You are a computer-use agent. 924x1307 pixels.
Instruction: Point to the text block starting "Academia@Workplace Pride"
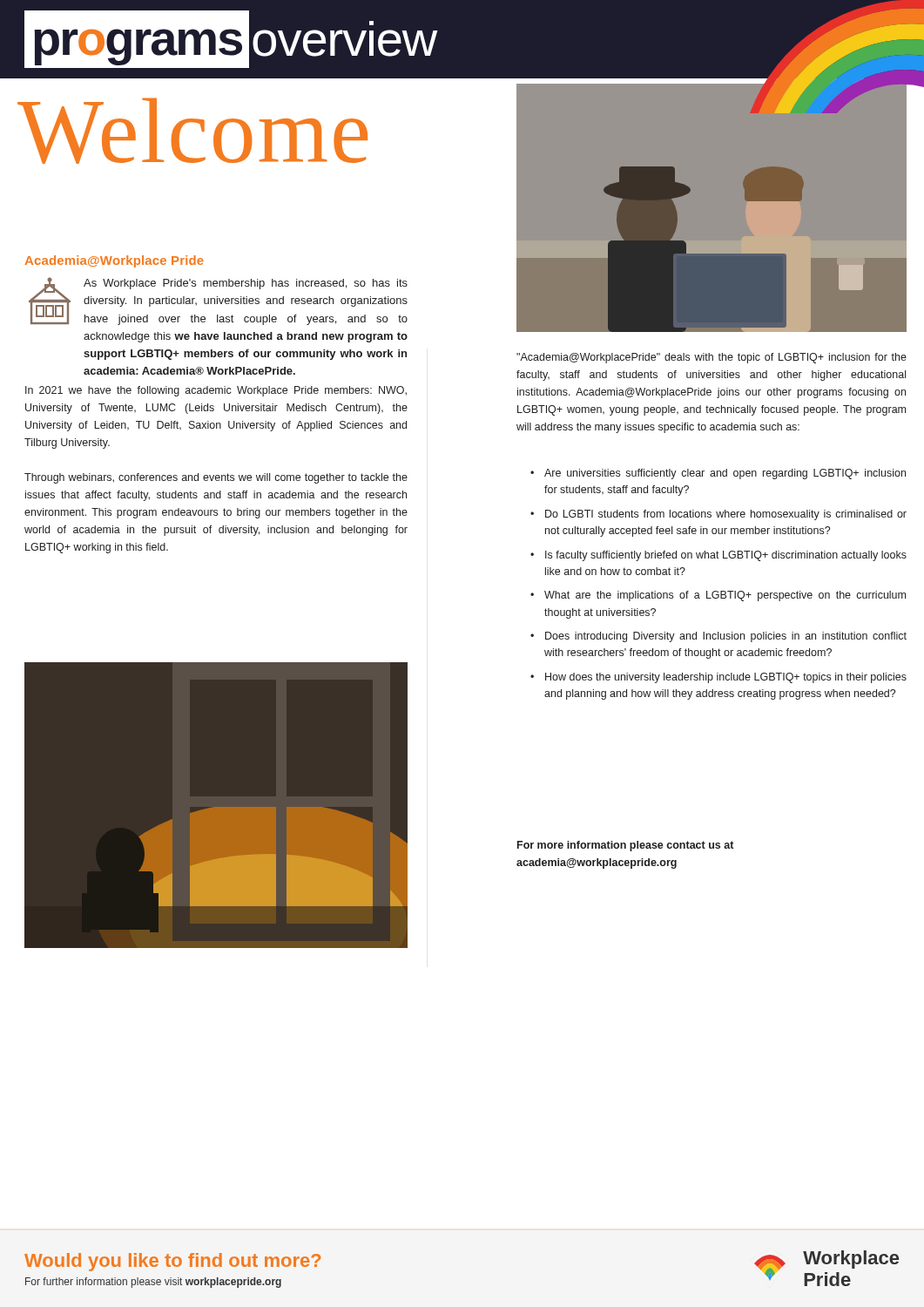[114, 260]
